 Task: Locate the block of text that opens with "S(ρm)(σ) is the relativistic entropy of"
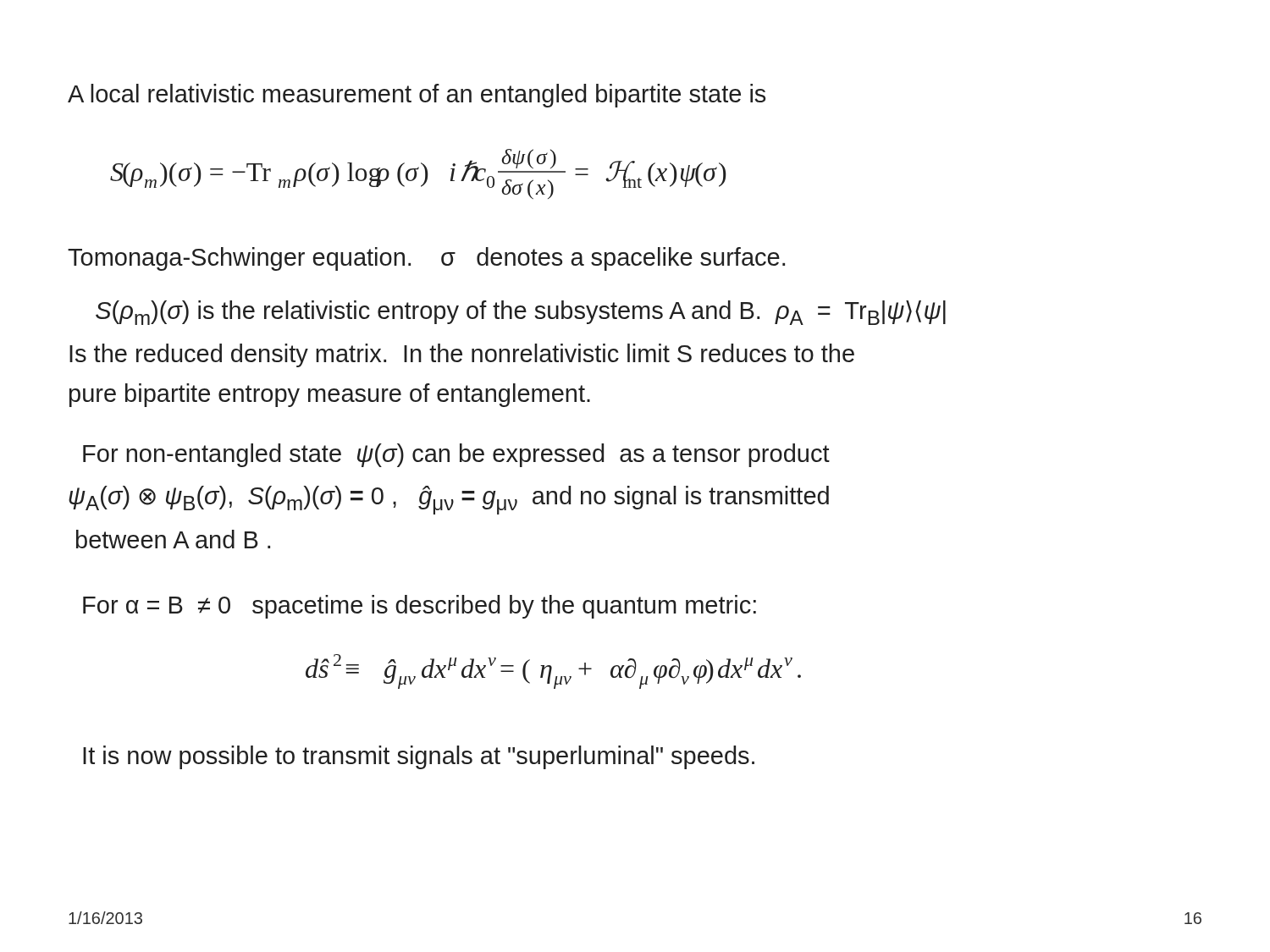tap(508, 352)
